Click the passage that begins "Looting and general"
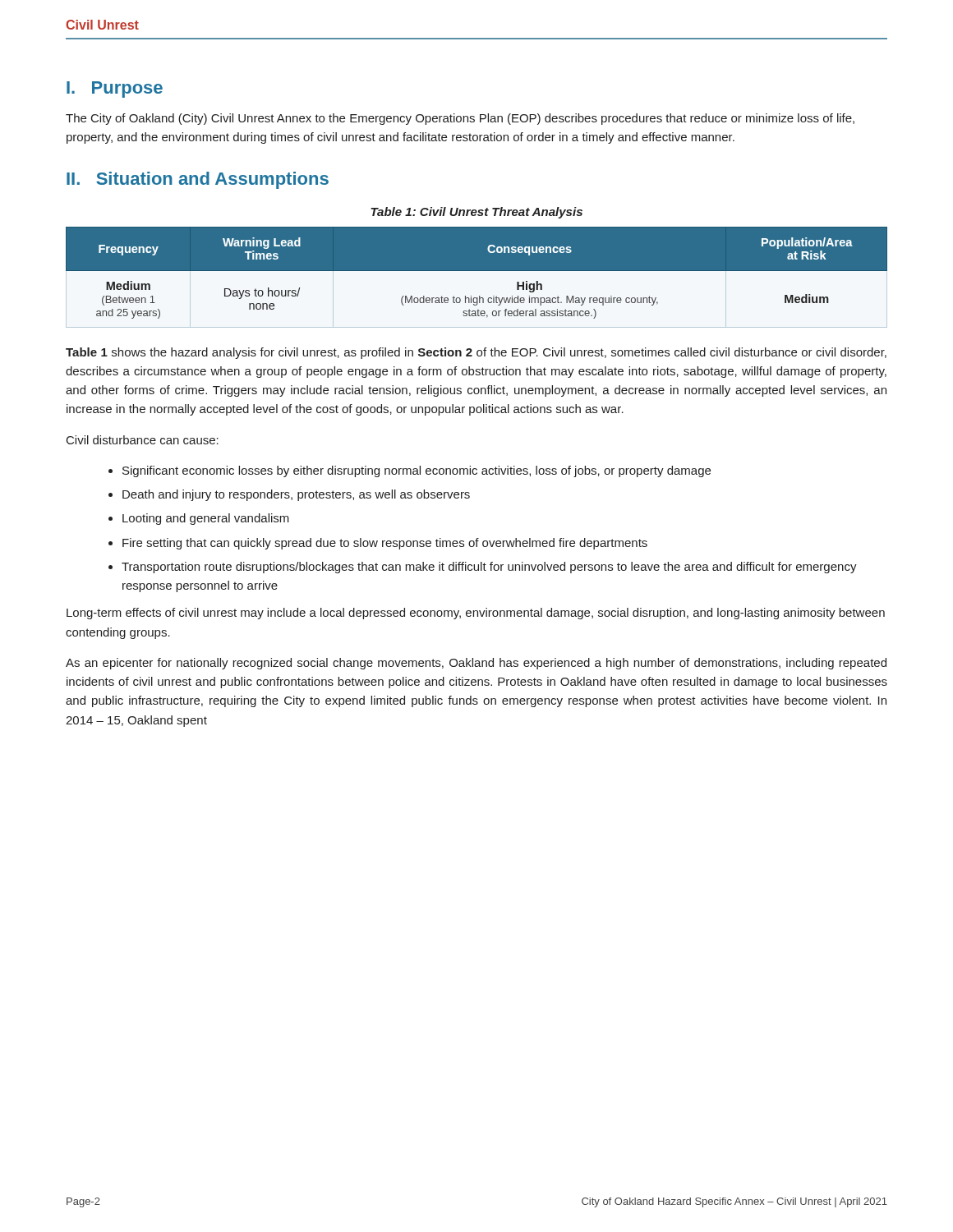Image resolution: width=953 pixels, height=1232 pixels. tap(206, 518)
